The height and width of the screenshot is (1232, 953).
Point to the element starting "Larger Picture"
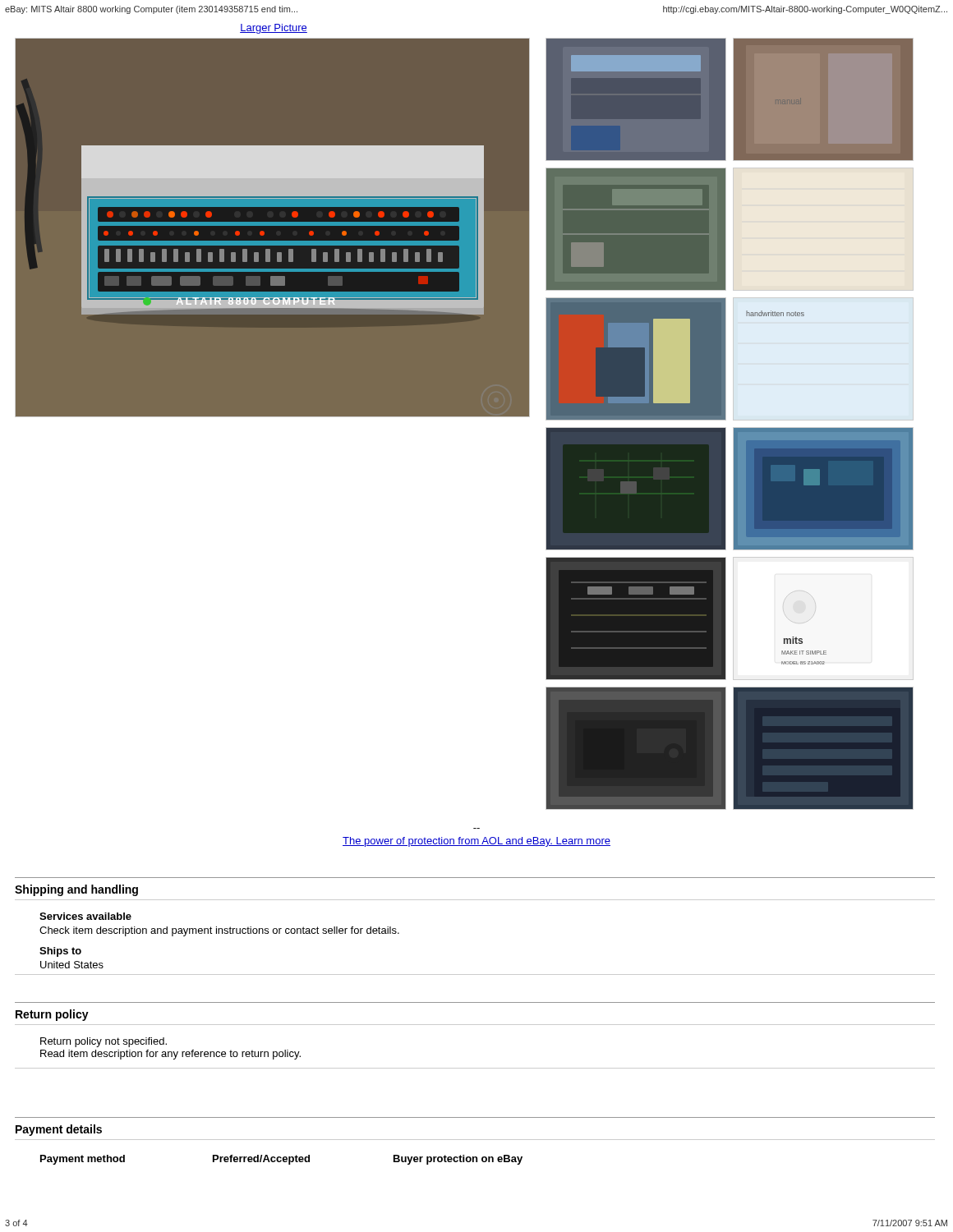(x=274, y=27)
